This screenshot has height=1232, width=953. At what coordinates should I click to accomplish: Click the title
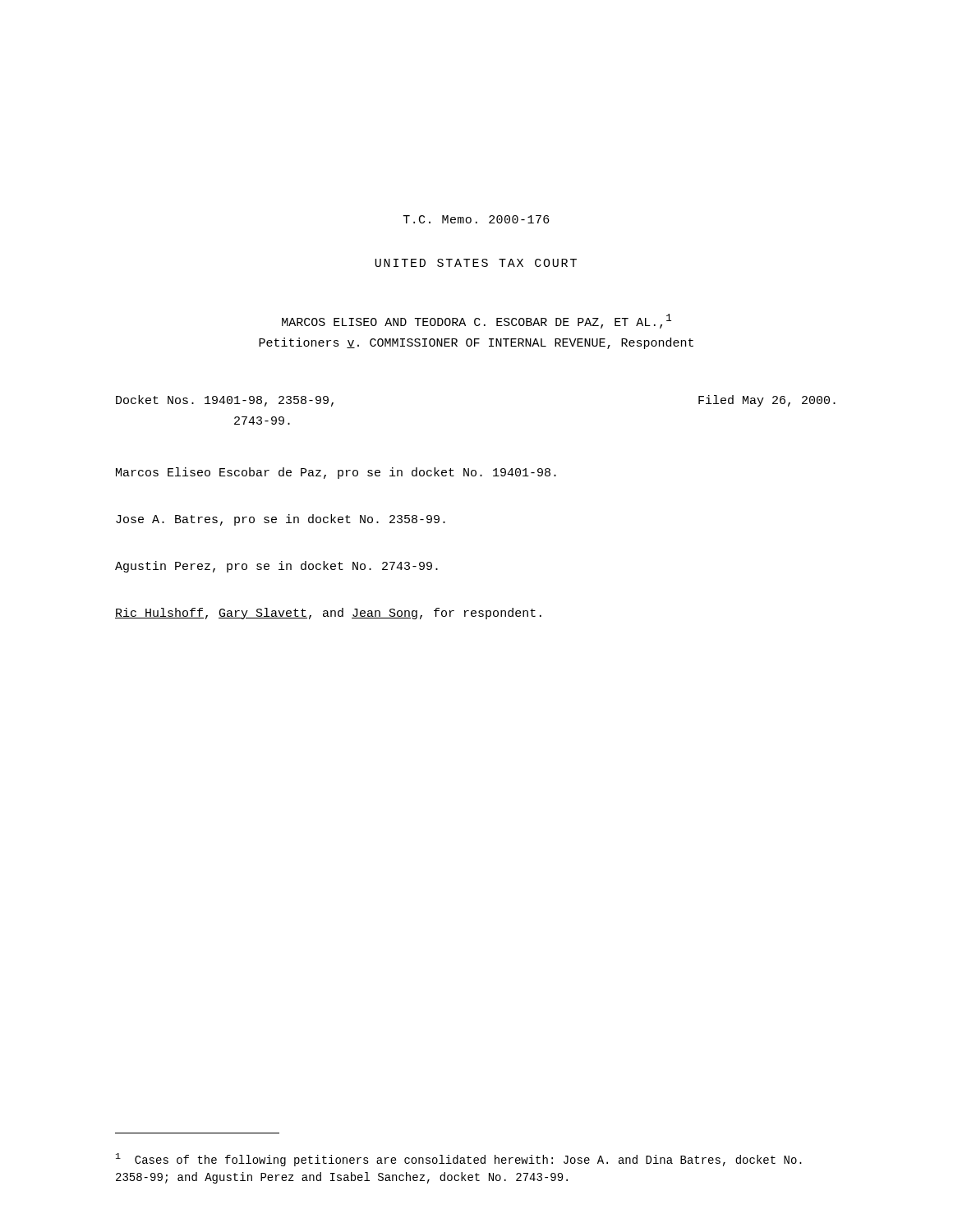tap(476, 221)
